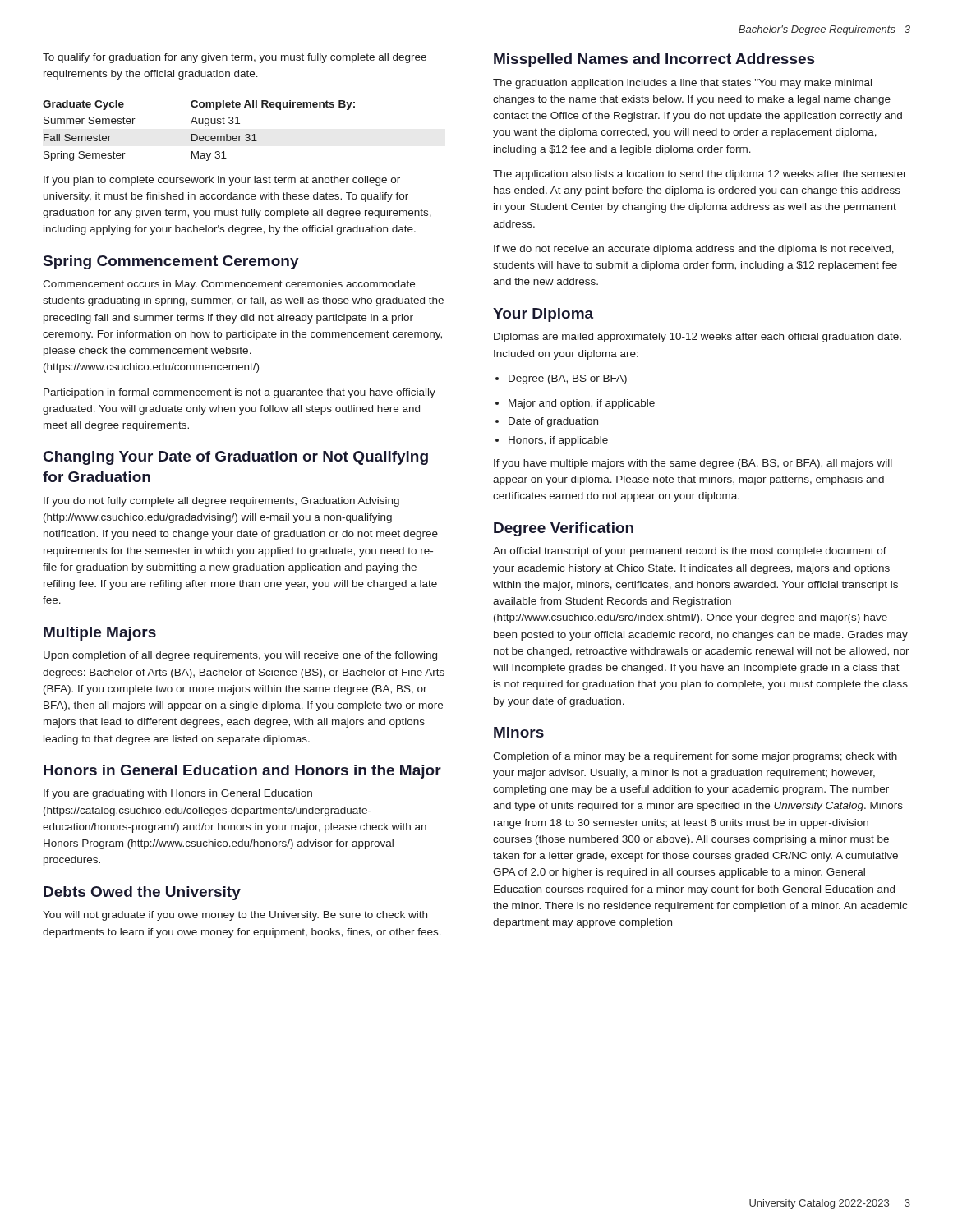Find "Misspelled Names and Incorrect Addresses" on this page

(x=702, y=59)
